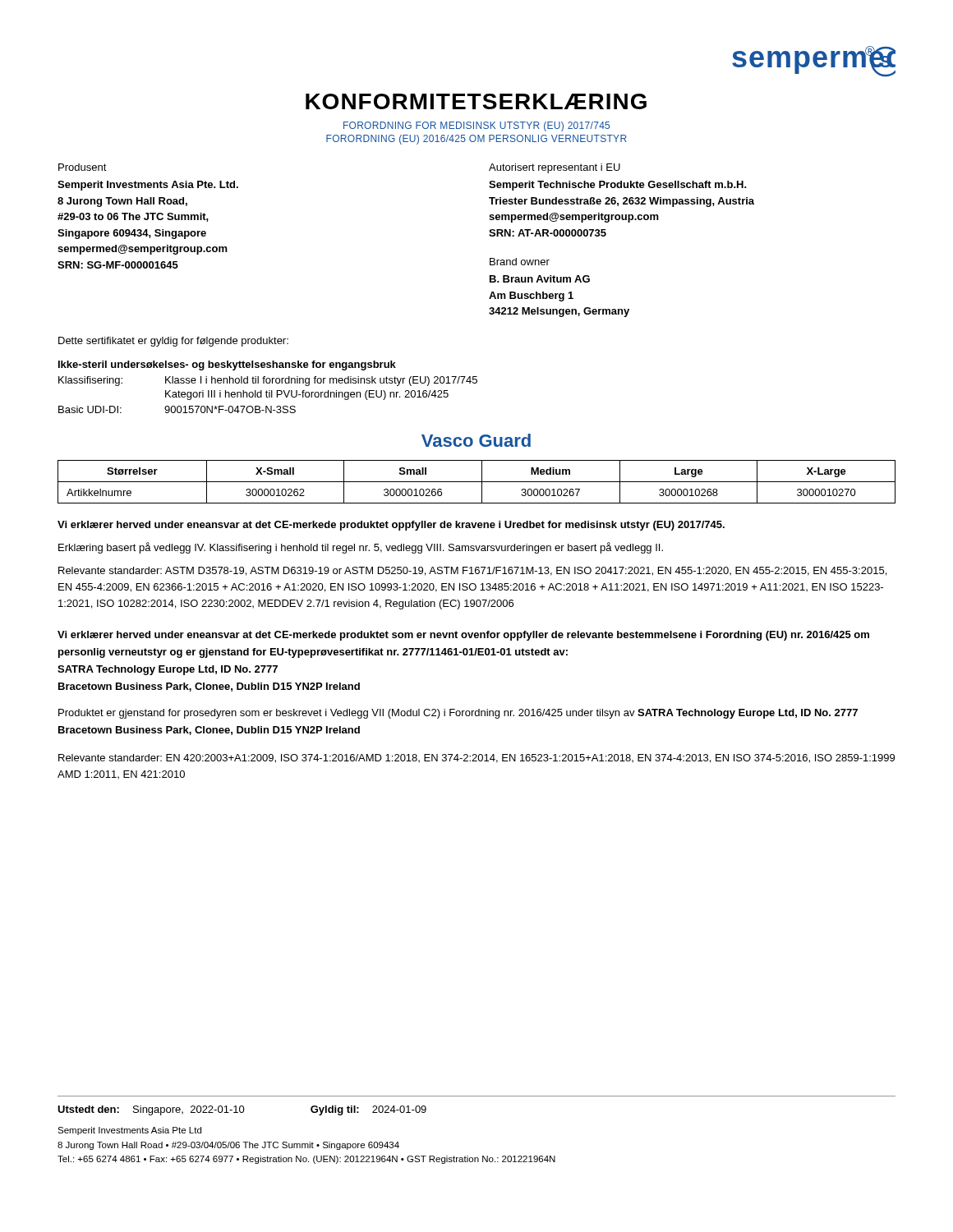
Task: Locate the text block containing "Semperit Technische Produkte"
Action: click(622, 208)
